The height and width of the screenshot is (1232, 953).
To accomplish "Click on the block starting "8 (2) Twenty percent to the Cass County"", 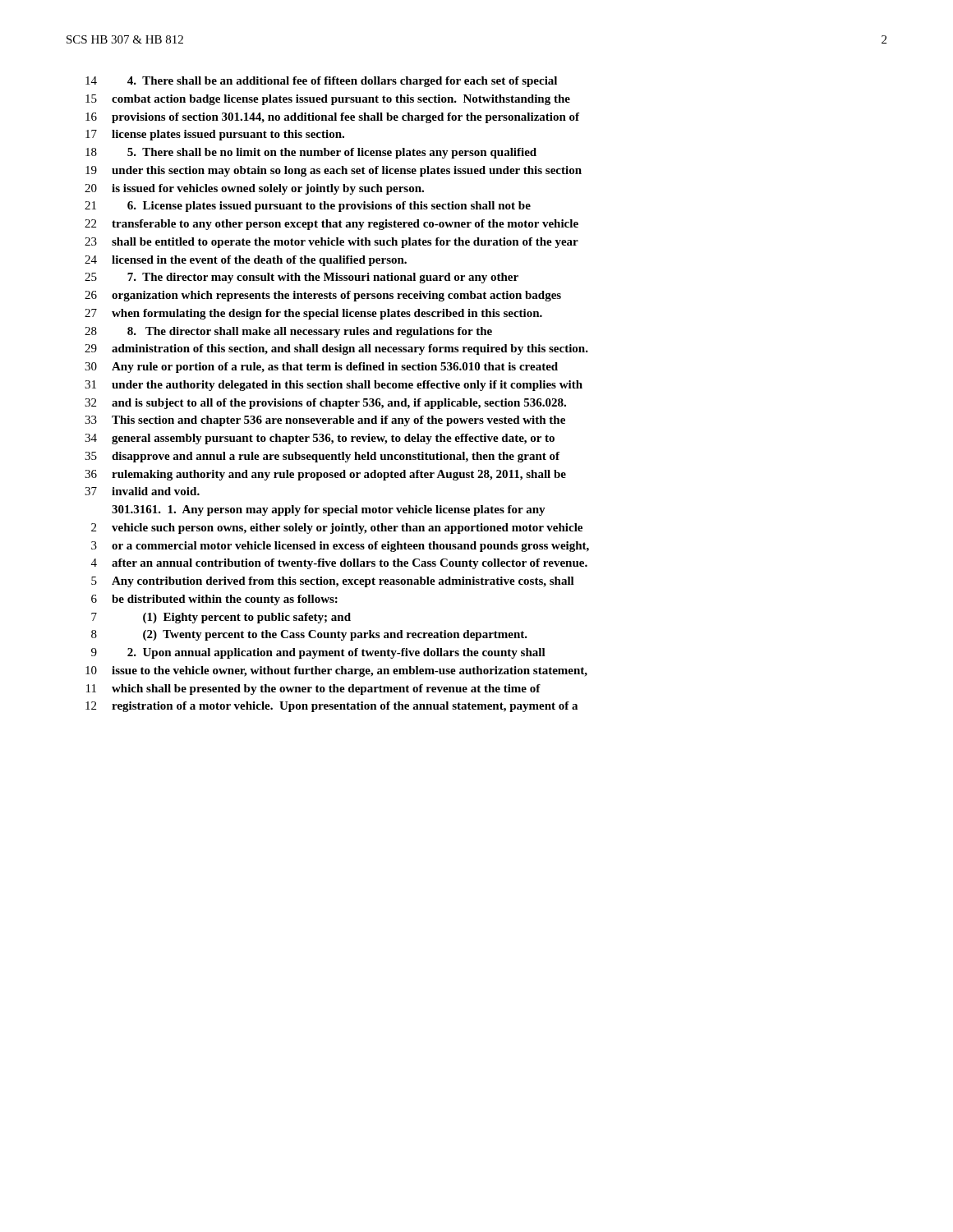I will pyautogui.click(x=476, y=635).
